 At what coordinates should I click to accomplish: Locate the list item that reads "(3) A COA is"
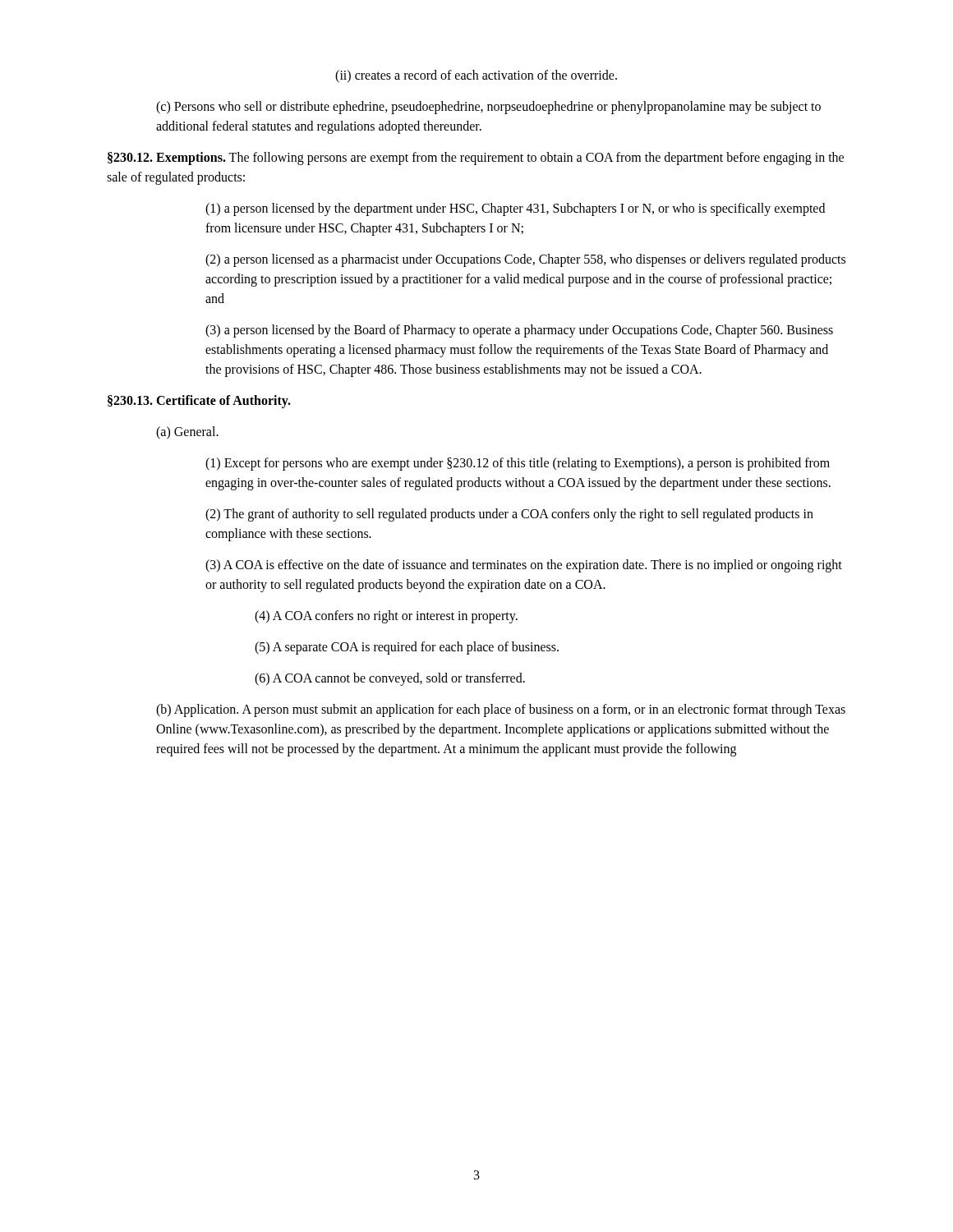526,575
